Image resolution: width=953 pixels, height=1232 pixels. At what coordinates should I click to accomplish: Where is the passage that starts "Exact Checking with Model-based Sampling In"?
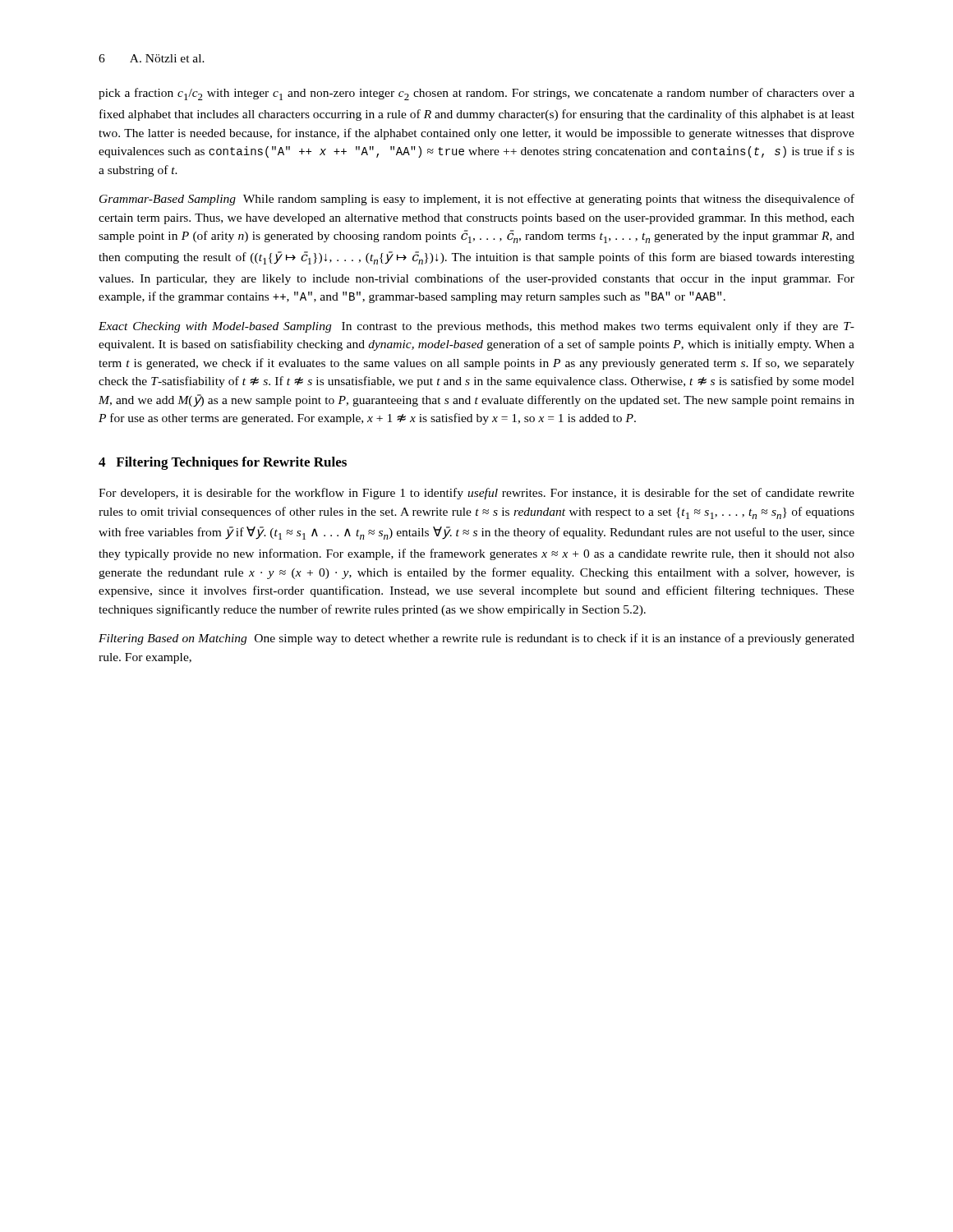[476, 372]
